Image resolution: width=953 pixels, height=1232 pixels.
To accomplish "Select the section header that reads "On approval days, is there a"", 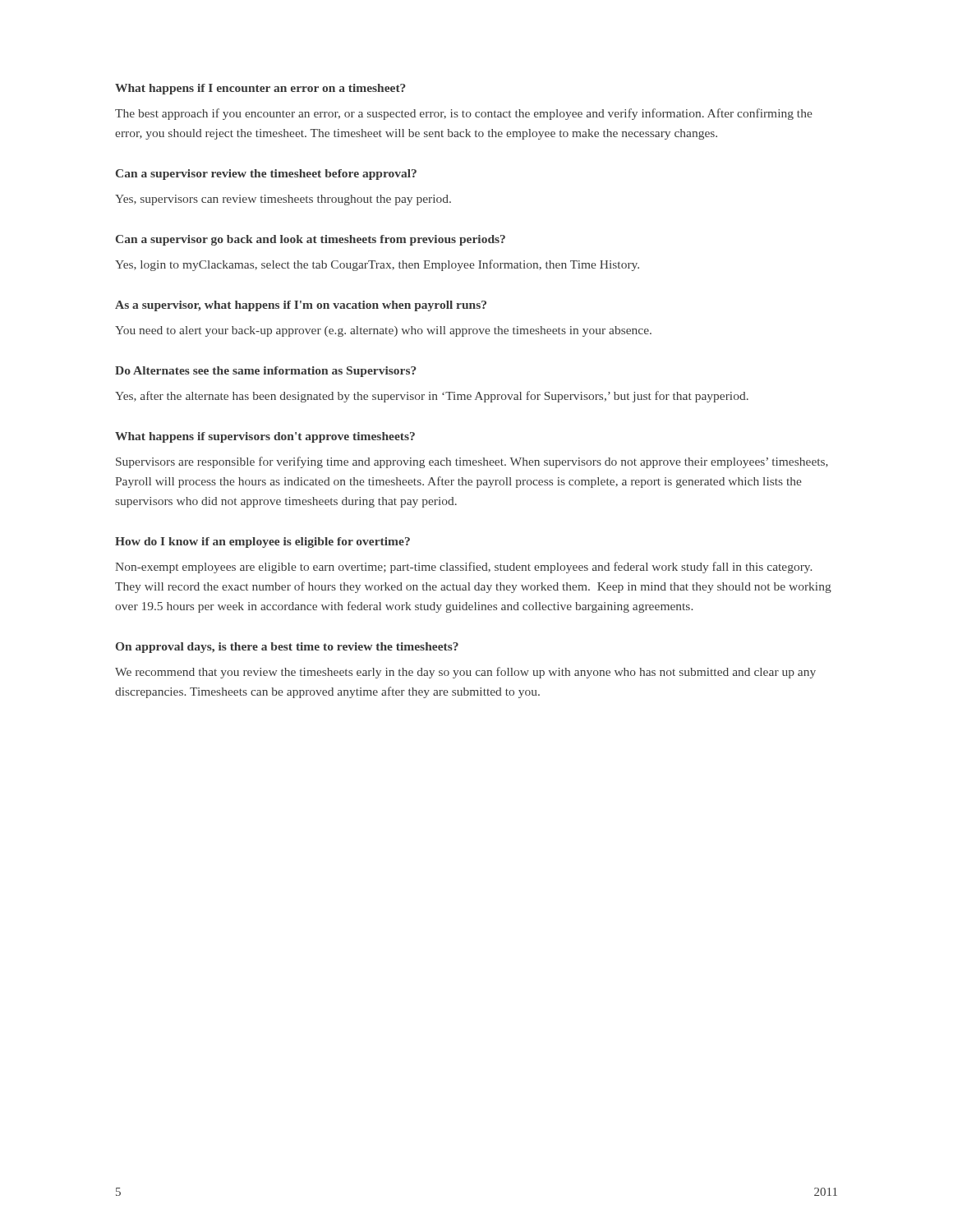I will click(287, 646).
